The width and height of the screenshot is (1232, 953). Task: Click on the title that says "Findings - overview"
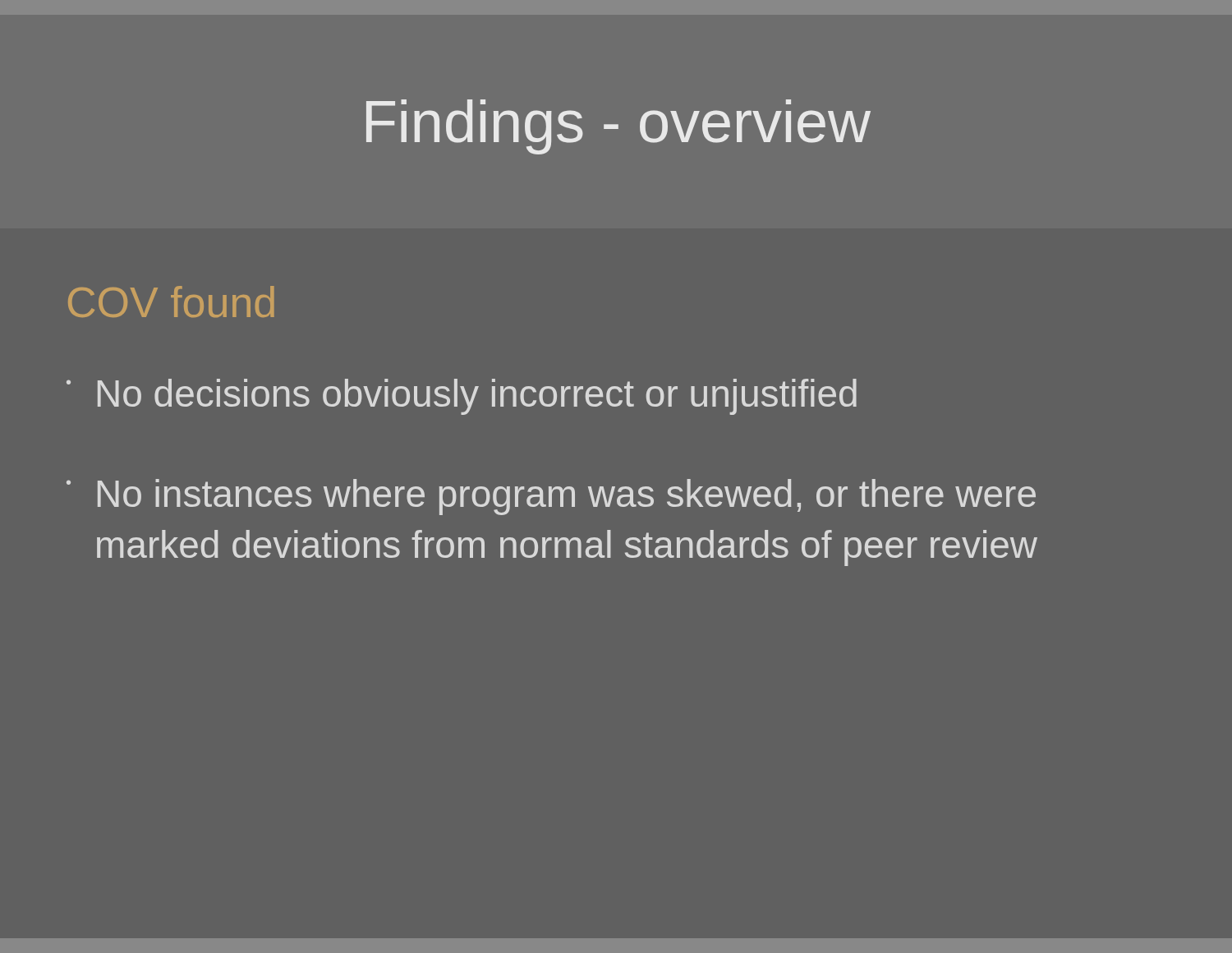coord(616,122)
